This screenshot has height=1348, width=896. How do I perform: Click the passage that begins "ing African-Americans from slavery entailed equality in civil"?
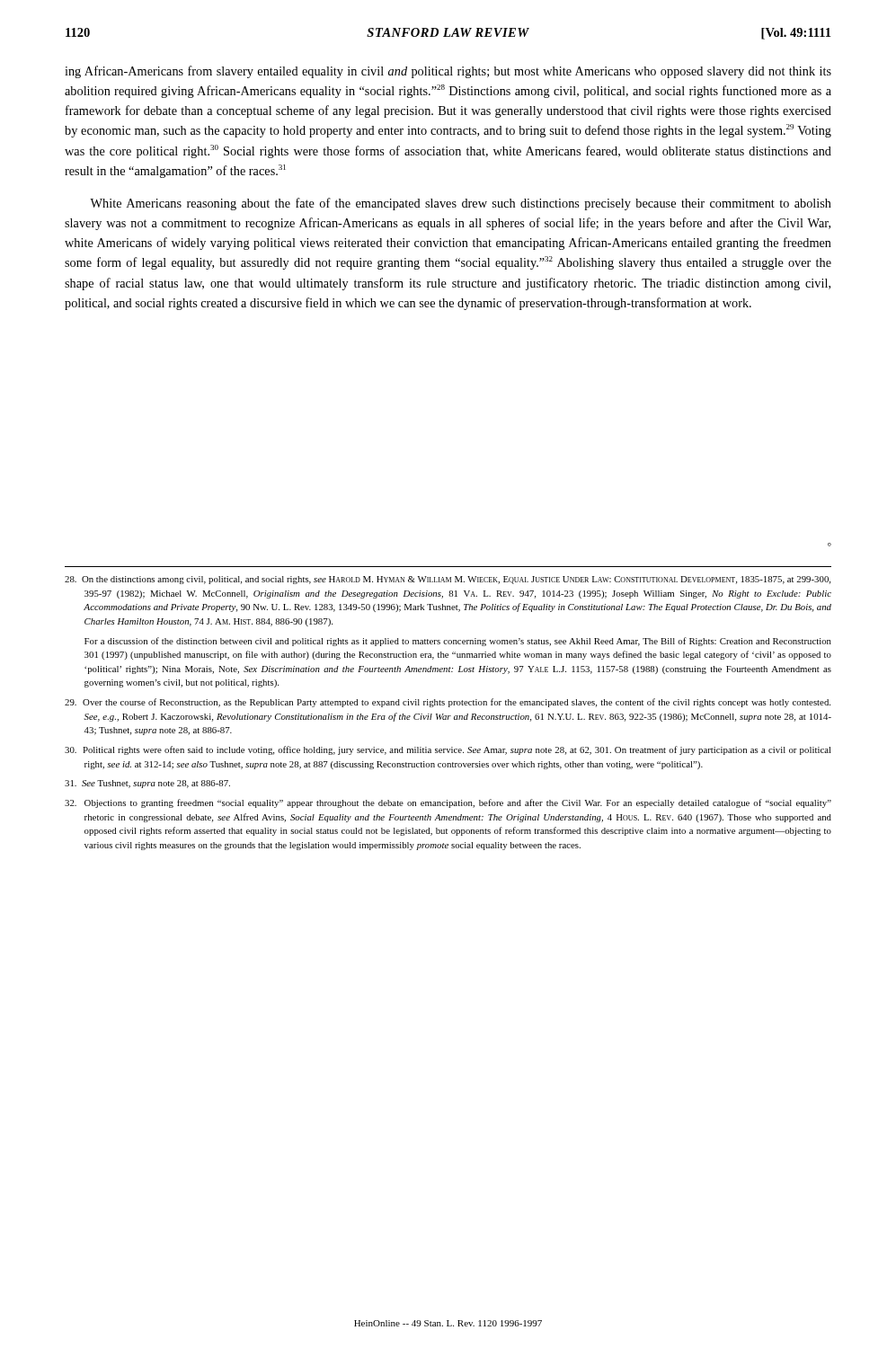click(448, 121)
